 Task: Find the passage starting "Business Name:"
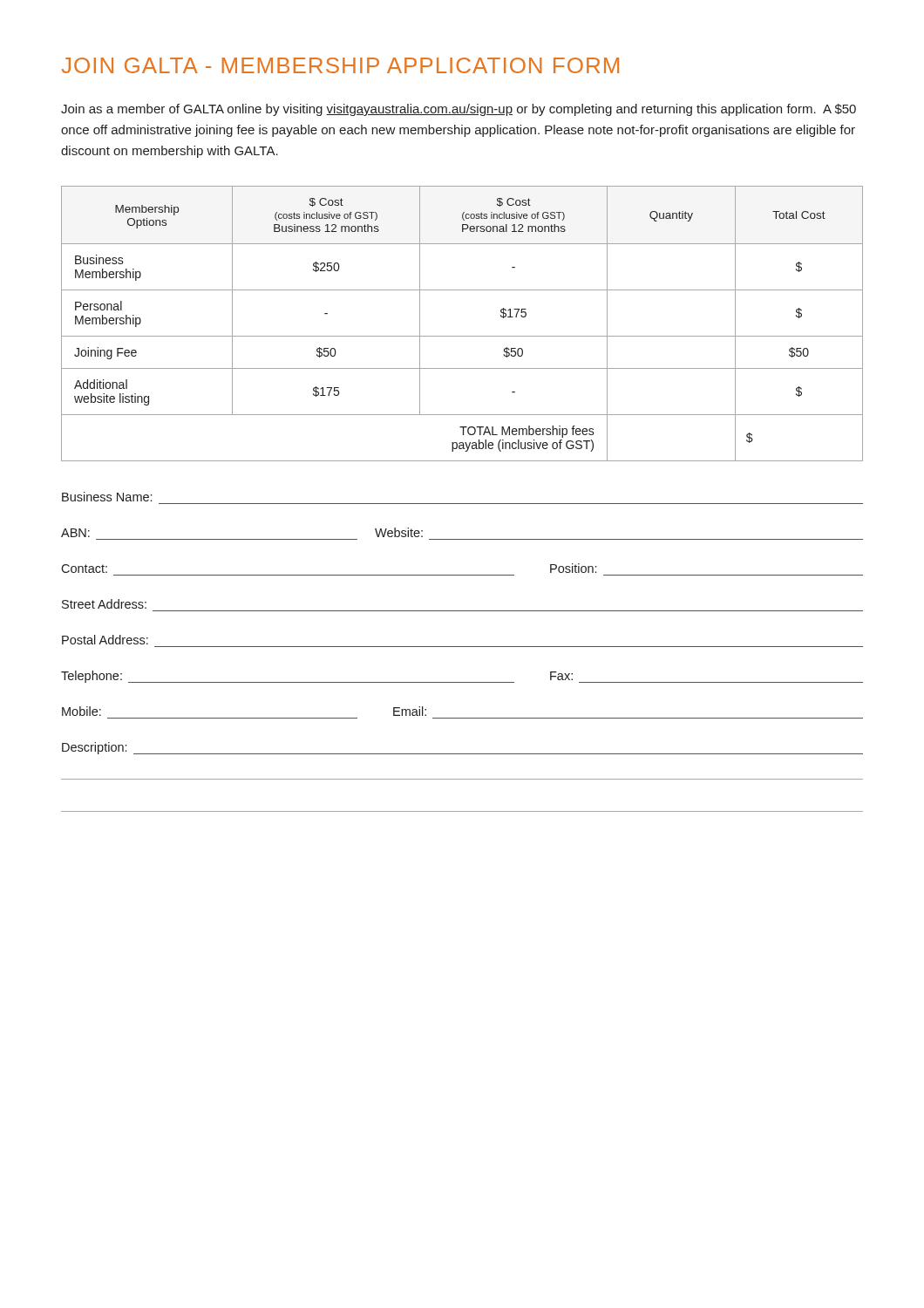462,496
